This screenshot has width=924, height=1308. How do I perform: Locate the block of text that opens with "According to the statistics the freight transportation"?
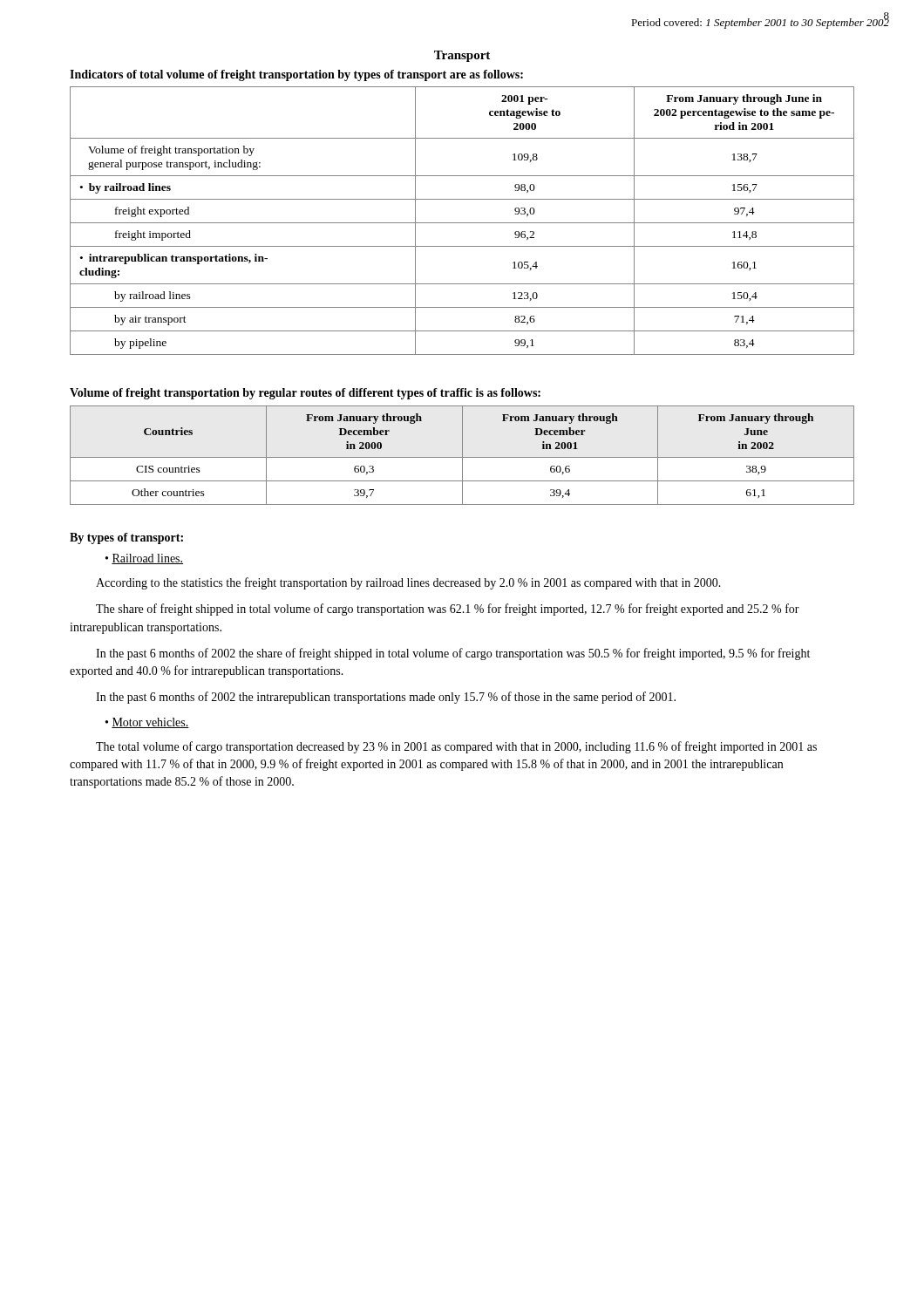coord(409,583)
